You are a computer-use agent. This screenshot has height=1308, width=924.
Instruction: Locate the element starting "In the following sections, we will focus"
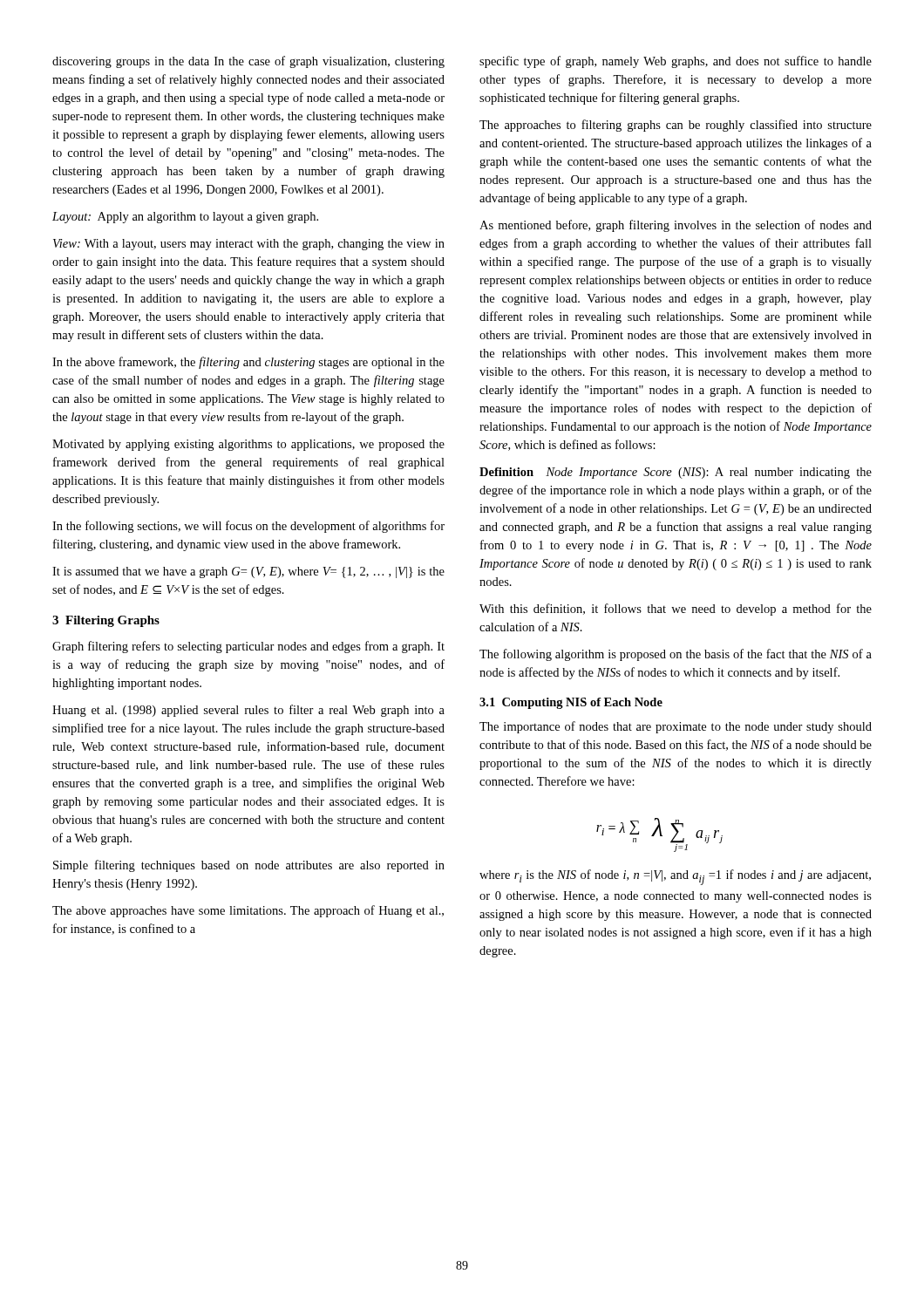pos(248,536)
